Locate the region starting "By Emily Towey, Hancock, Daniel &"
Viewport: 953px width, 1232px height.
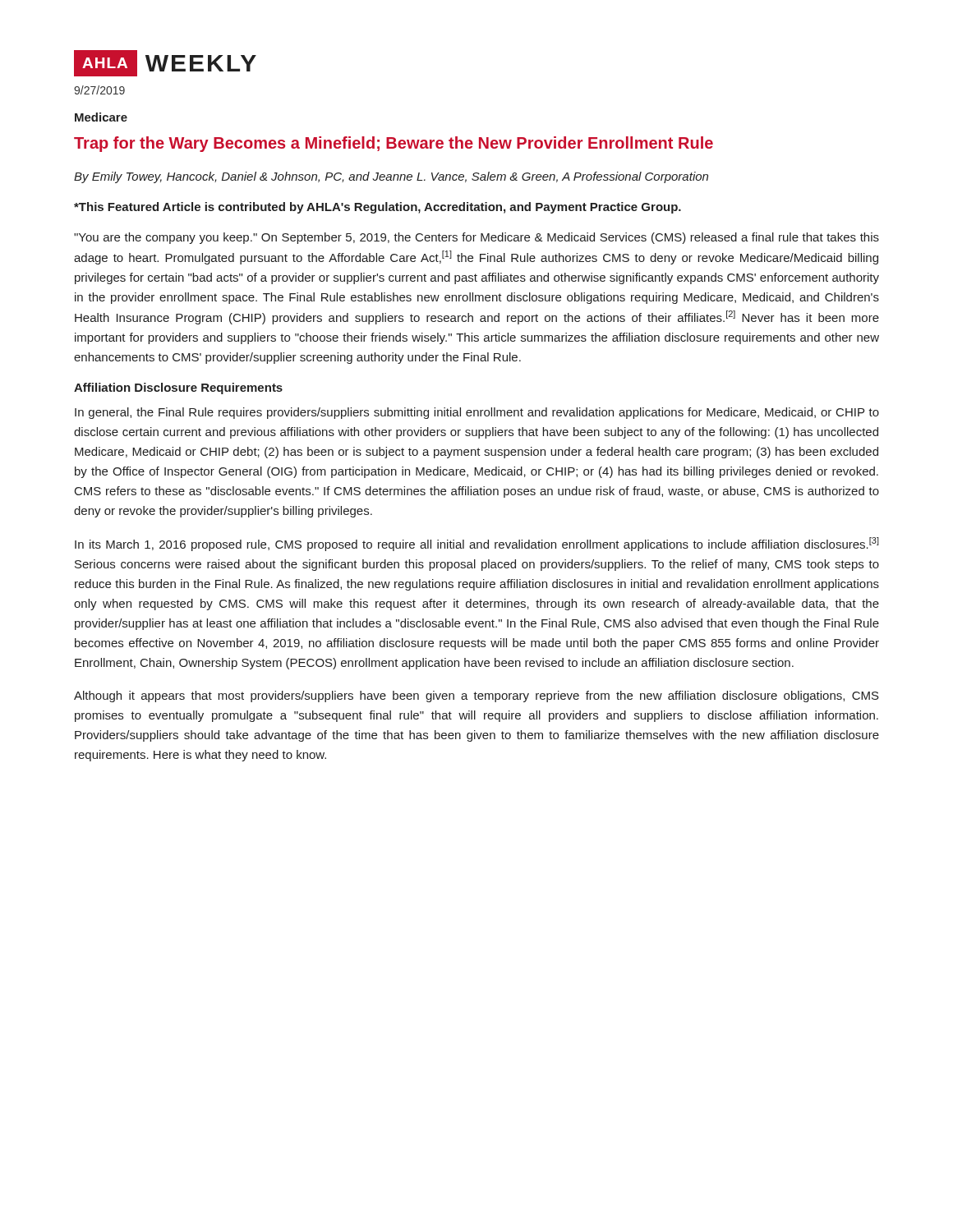click(x=391, y=176)
